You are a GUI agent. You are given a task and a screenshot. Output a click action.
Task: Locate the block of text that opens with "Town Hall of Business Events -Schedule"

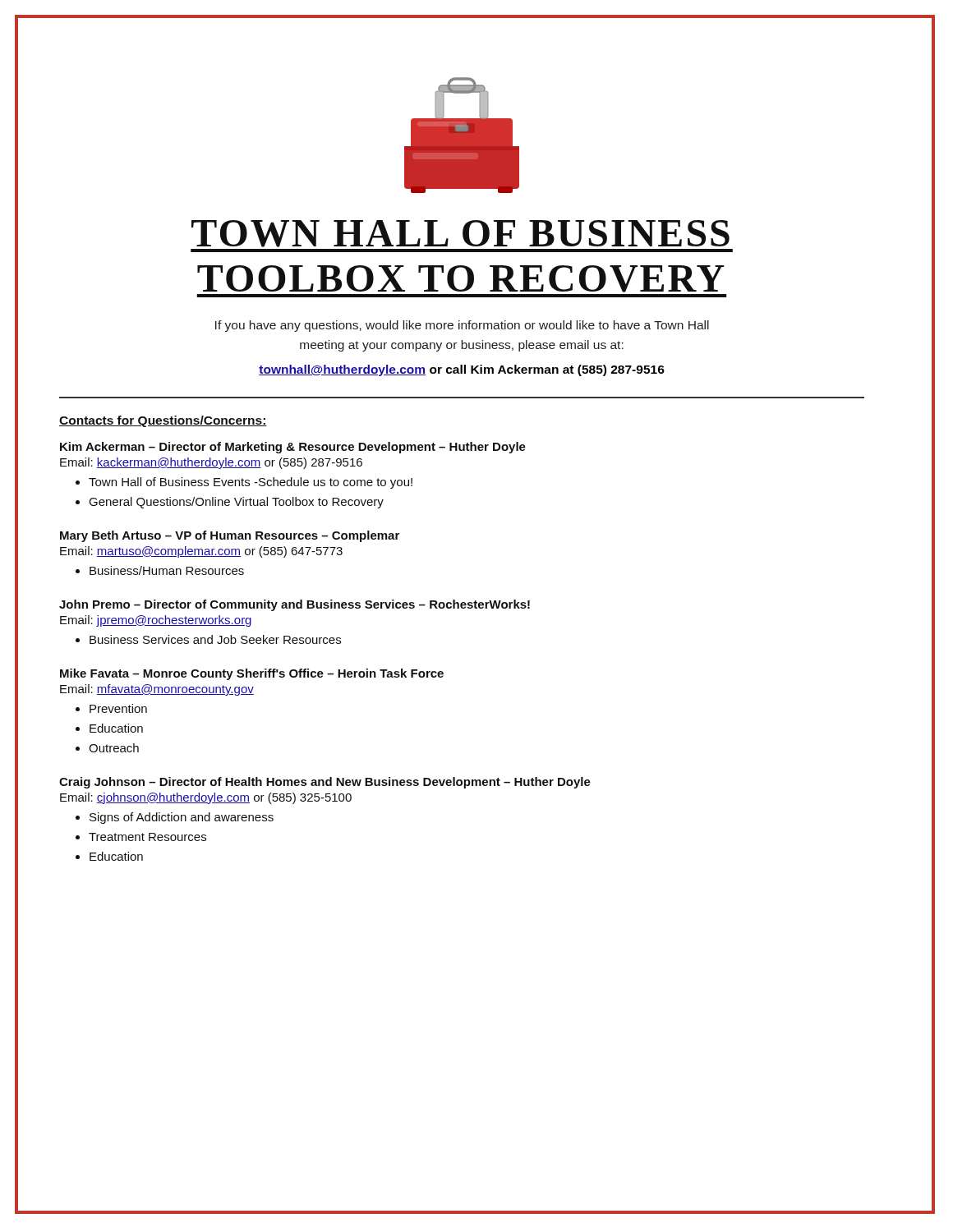[x=251, y=482]
